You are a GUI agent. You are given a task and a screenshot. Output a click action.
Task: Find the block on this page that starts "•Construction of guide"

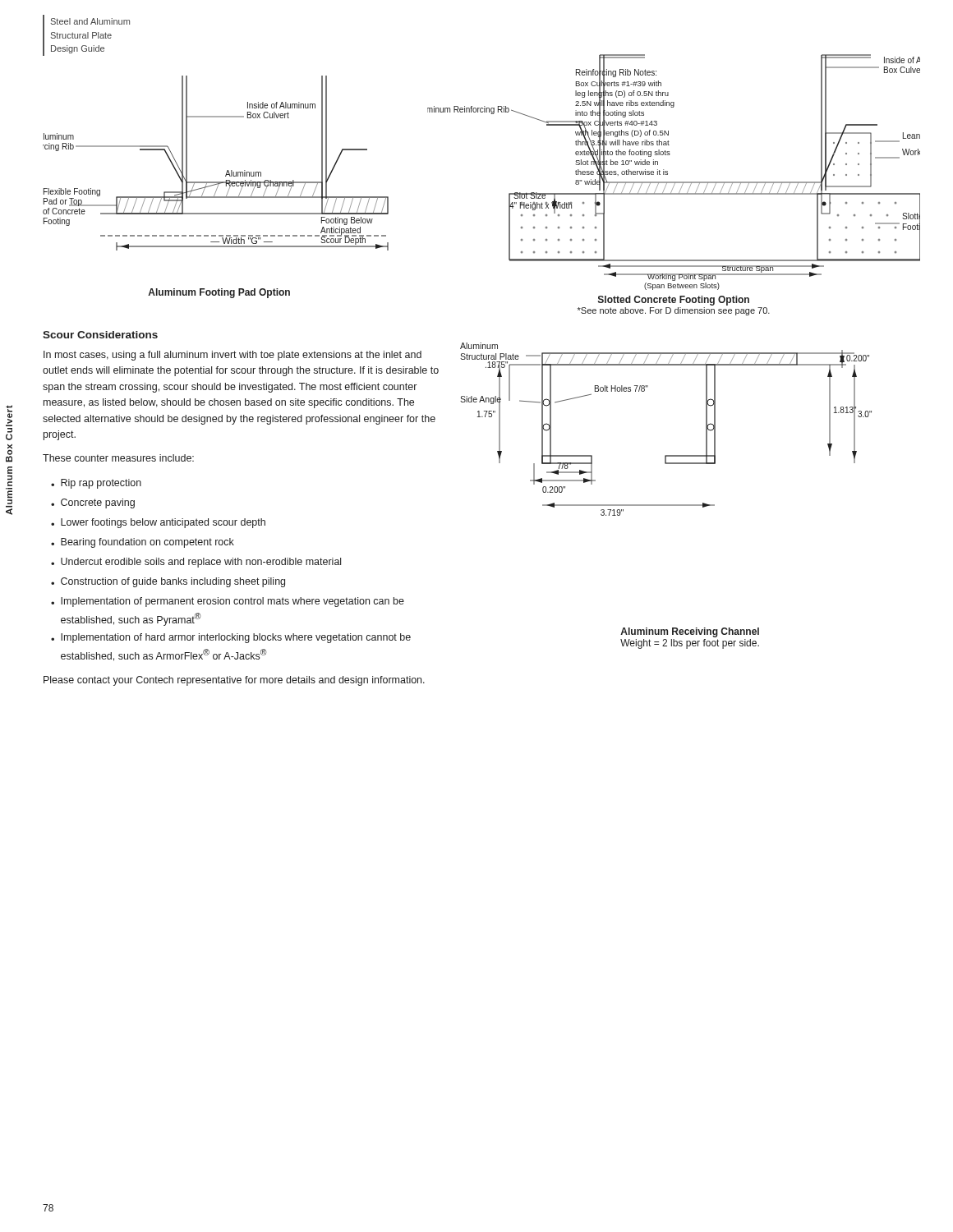168,583
